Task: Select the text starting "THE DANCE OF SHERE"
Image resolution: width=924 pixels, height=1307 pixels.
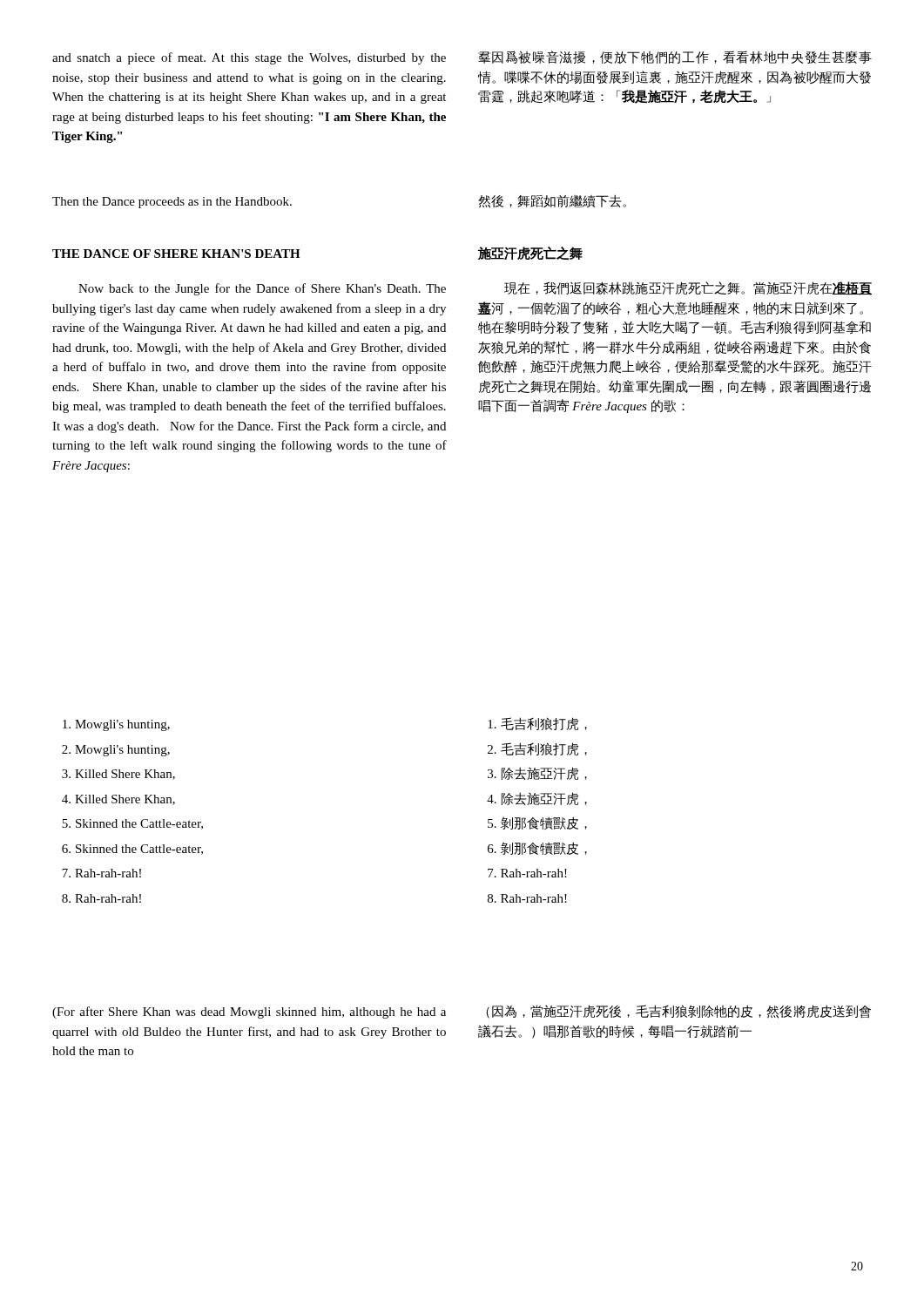Action: tap(249, 254)
